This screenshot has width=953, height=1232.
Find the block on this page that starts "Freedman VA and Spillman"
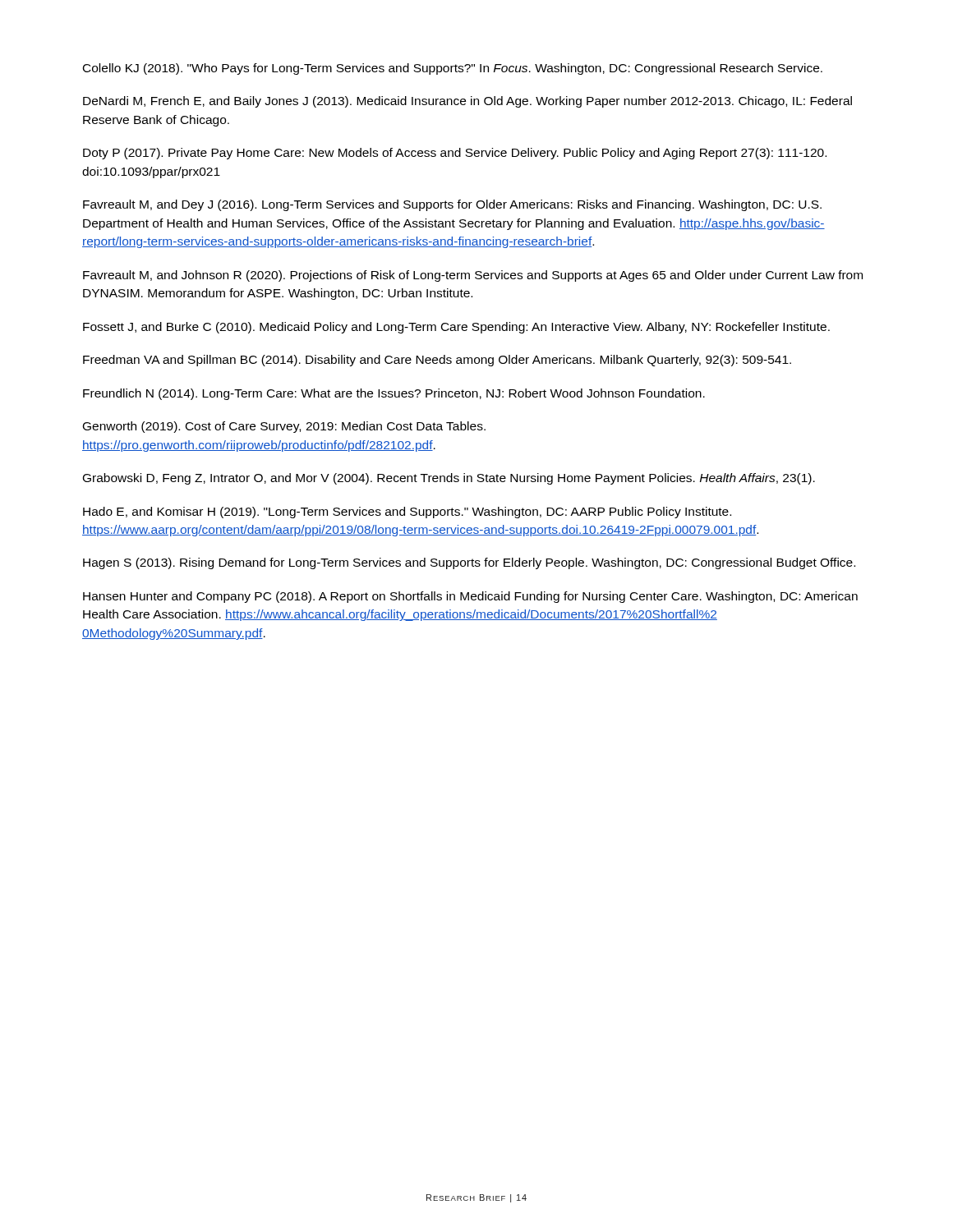pyautogui.click(x=437, y=359)
